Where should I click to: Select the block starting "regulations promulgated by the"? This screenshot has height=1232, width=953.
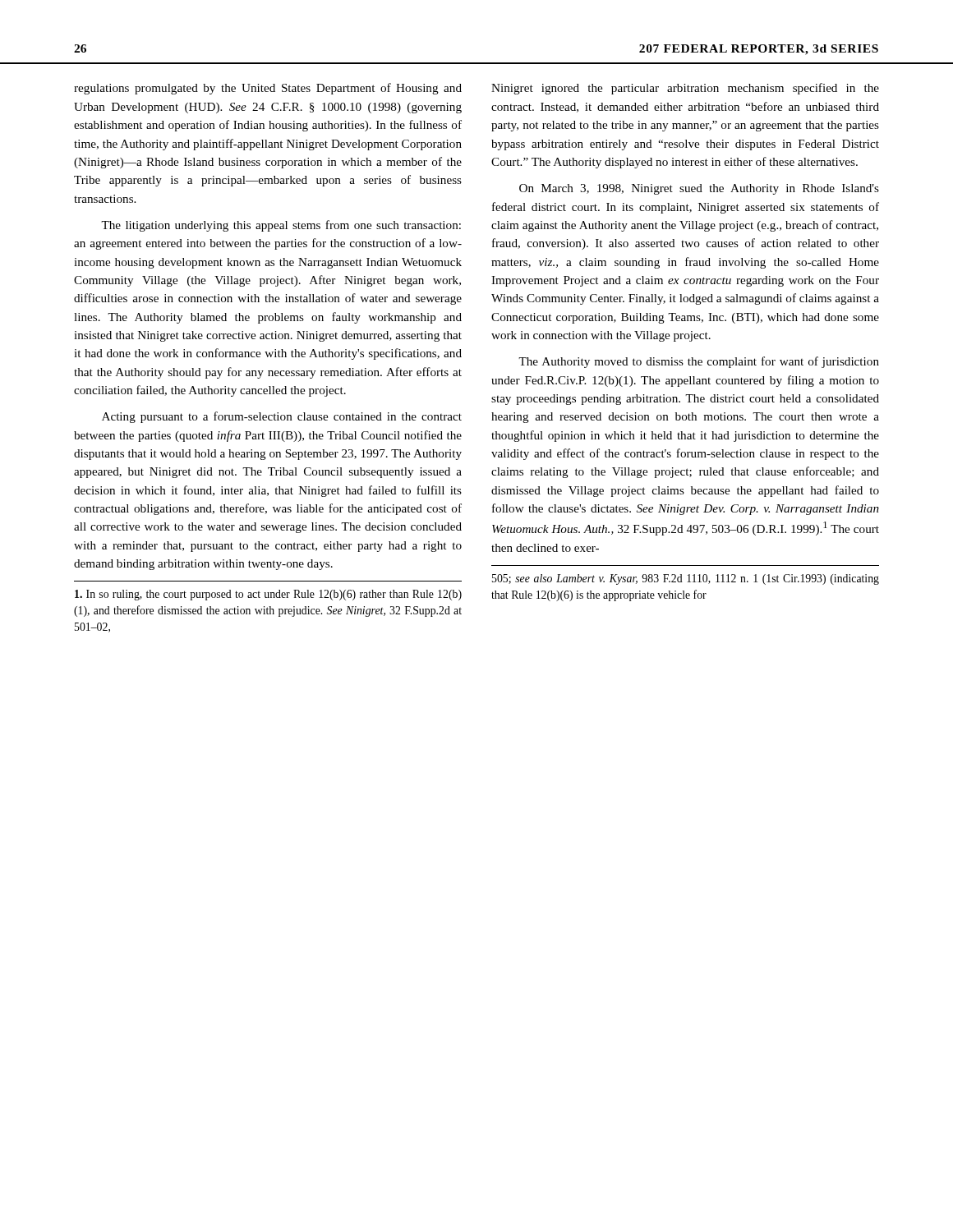pyautogui.click(x=268, y=143)
